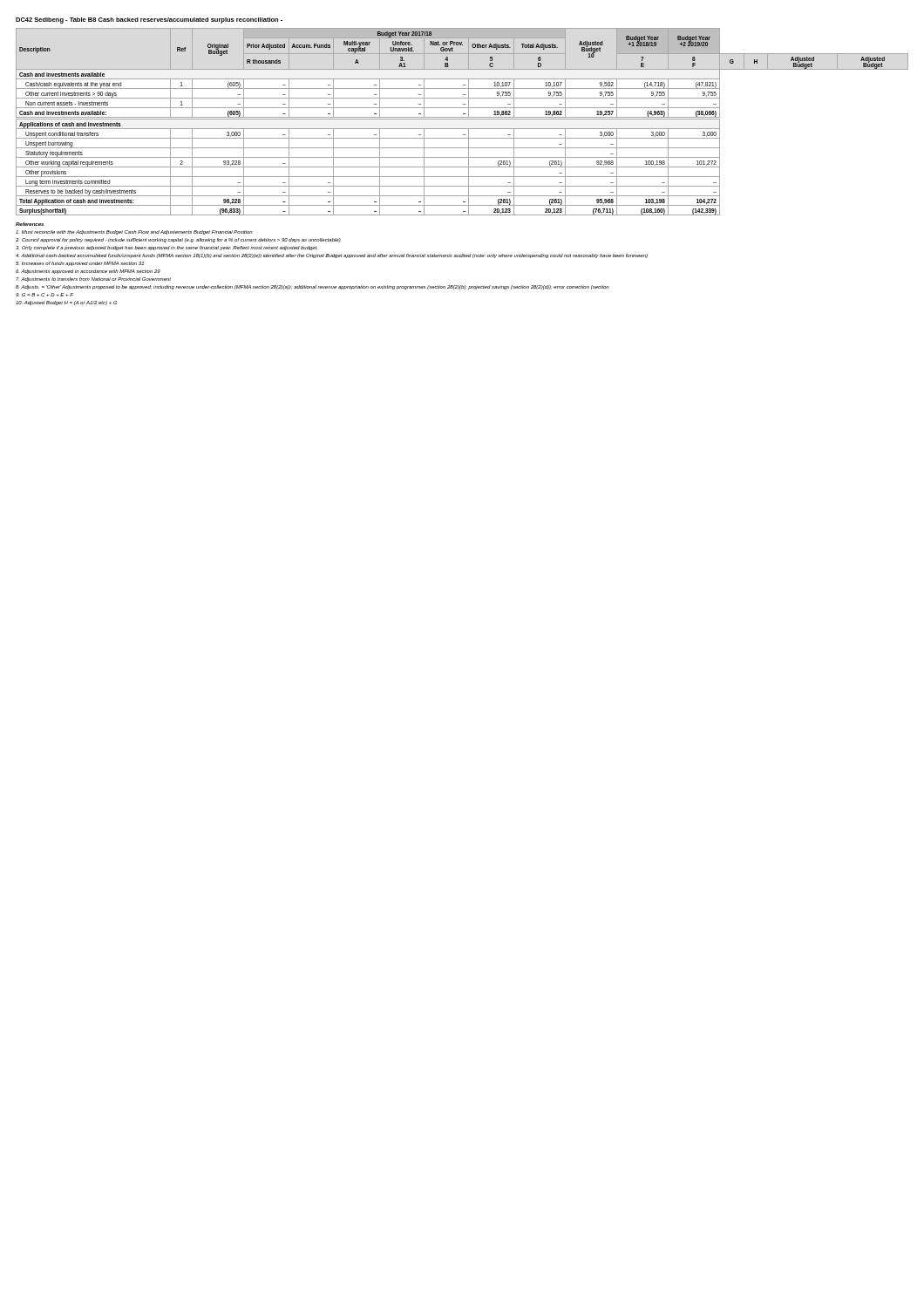Select the region starting "Adjustments to transfers from National or Provincial"
Screen dimensions: 1308x924
click(93, 279)
